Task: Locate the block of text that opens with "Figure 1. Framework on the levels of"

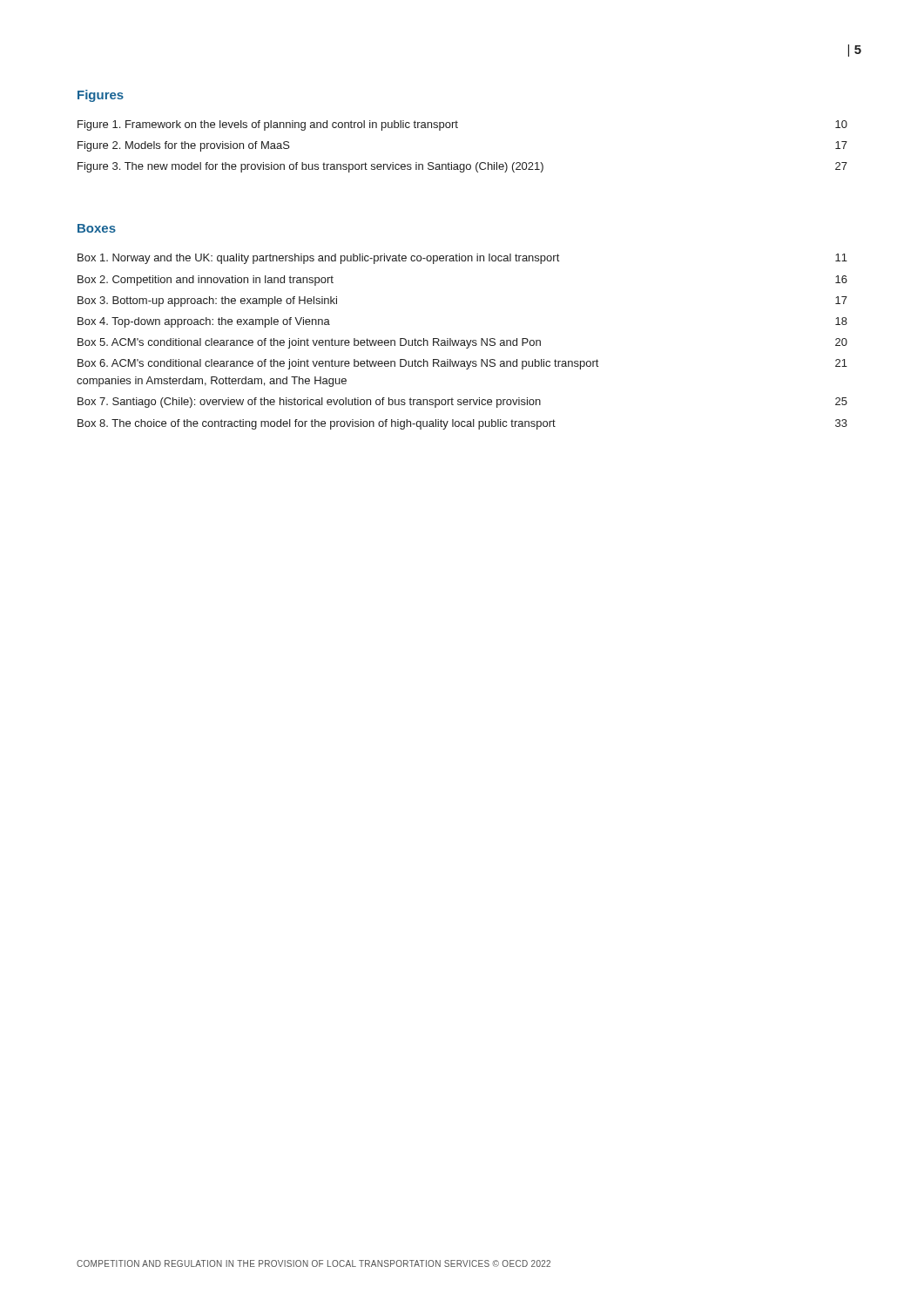Action: tap(267, 124)
